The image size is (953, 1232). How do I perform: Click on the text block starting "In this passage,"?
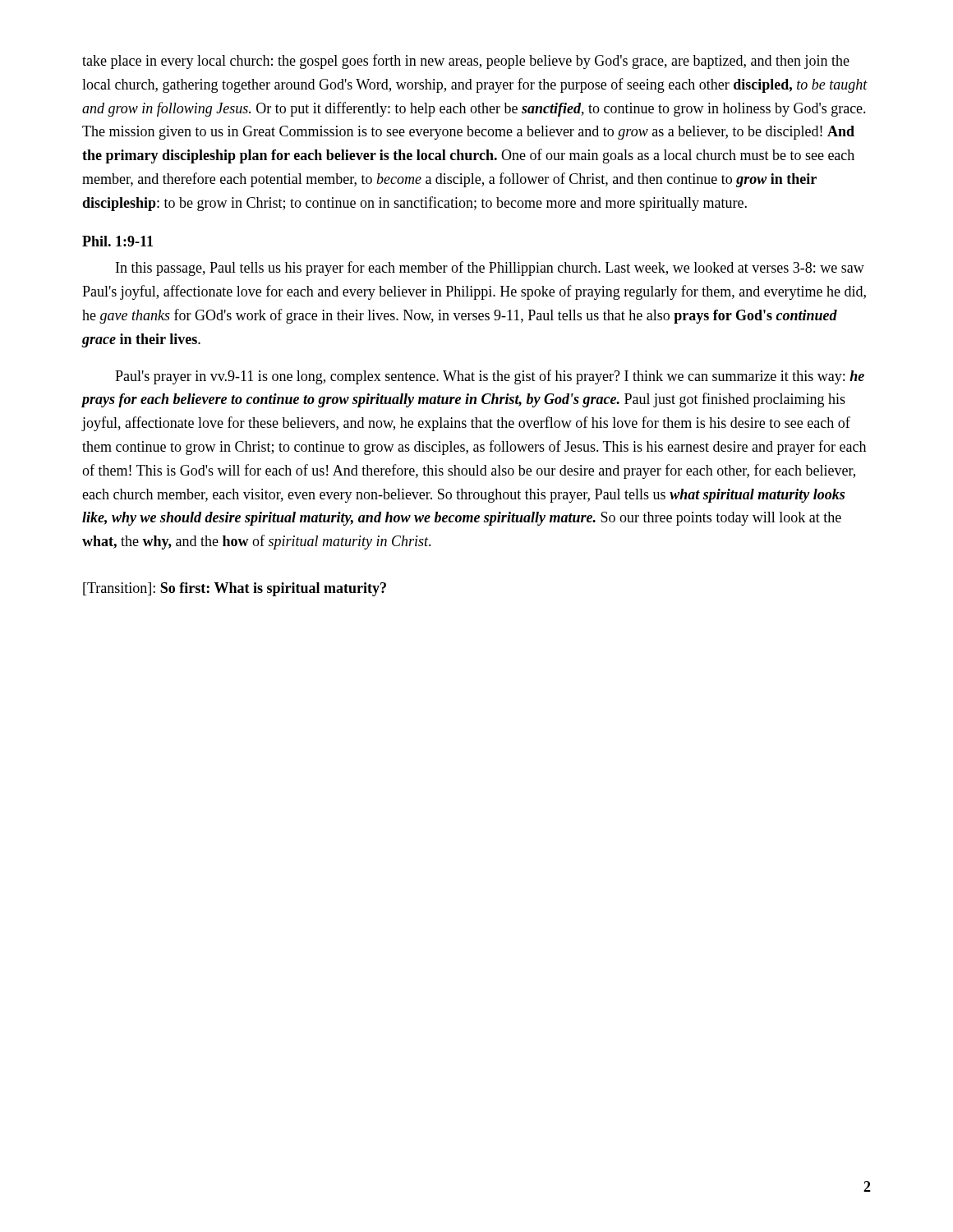(476, 304)
